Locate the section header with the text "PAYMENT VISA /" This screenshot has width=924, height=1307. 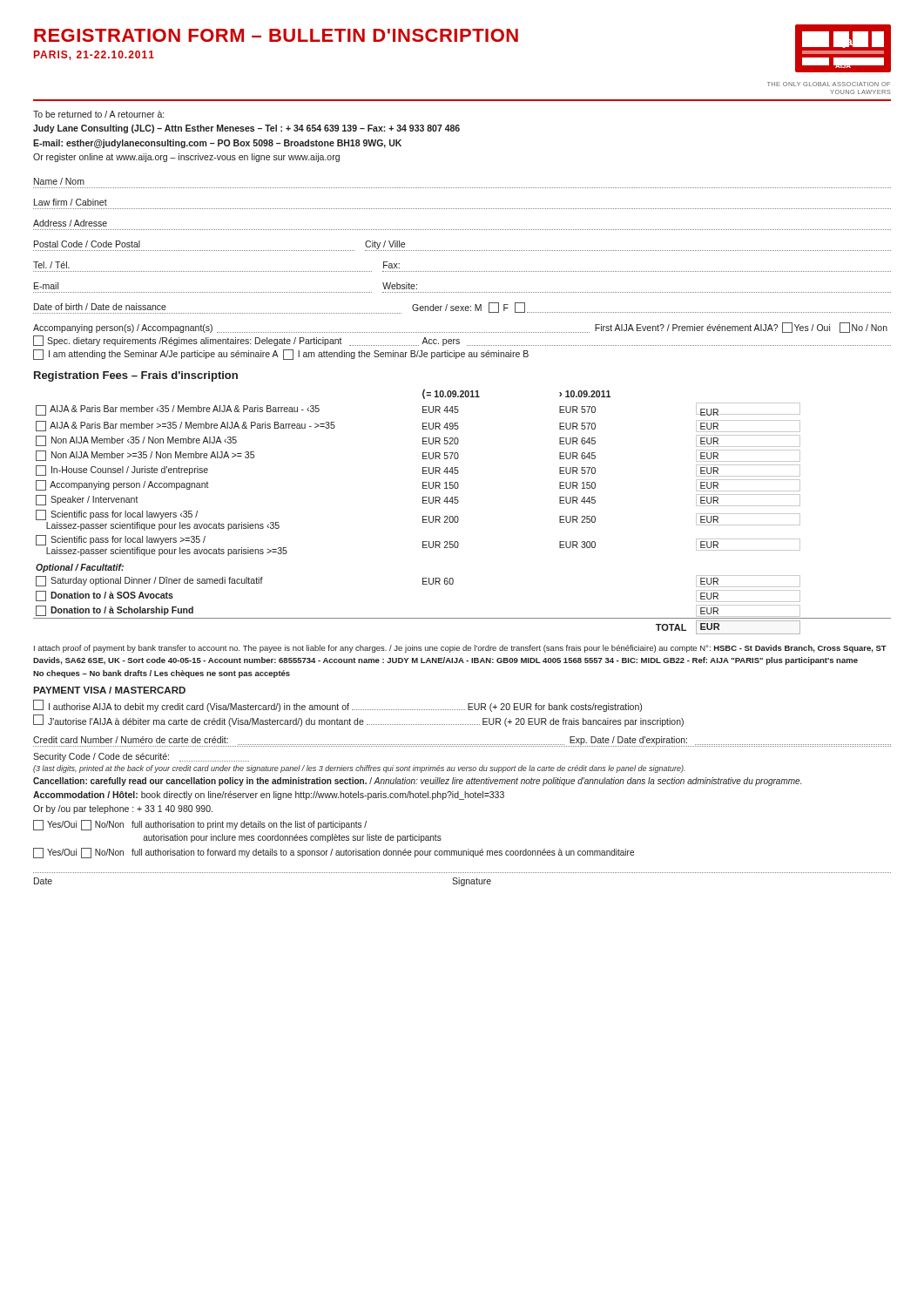tap(109, 690)
